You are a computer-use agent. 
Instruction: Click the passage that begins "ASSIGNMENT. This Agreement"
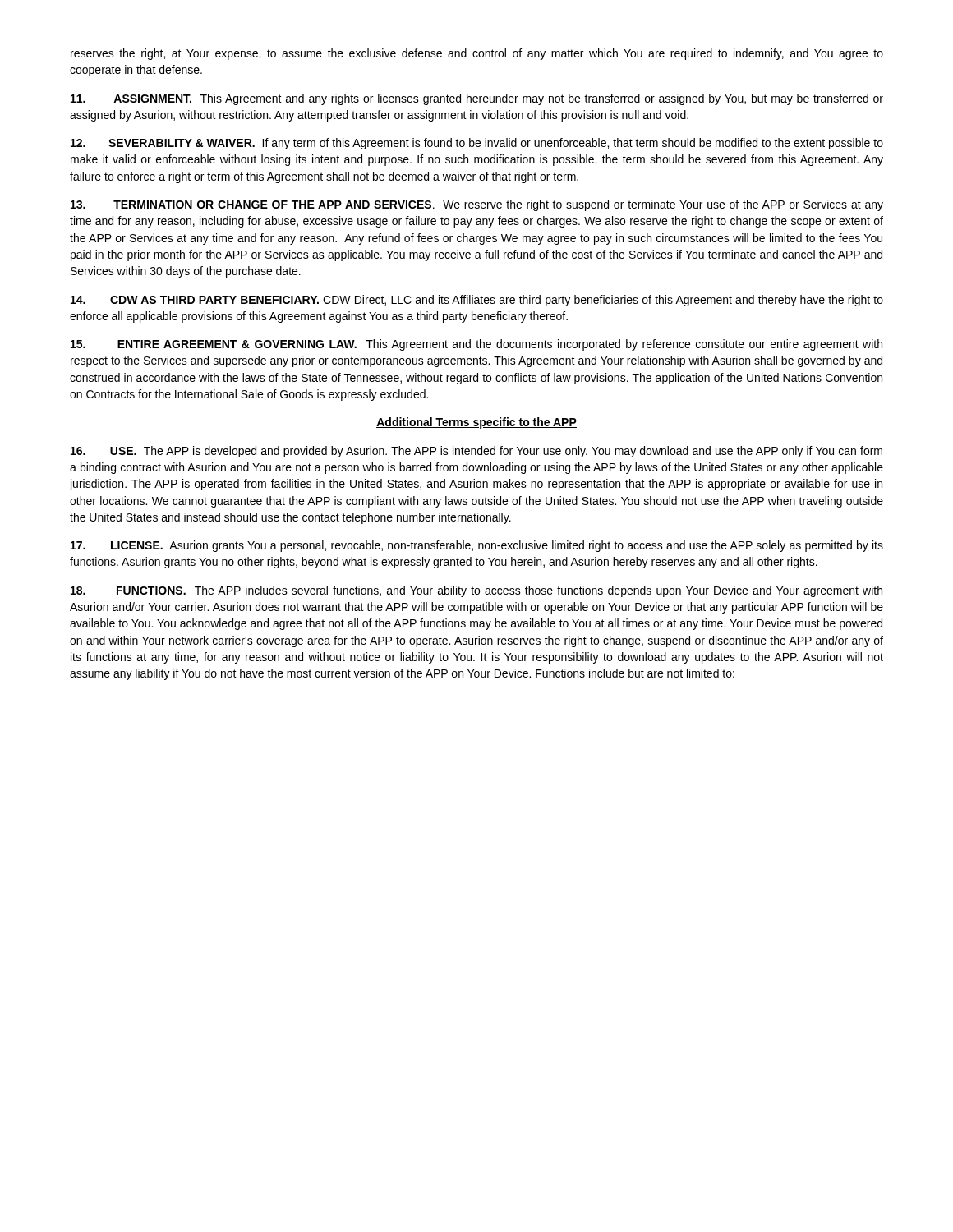pyautogui.click(x=476, y=107)
